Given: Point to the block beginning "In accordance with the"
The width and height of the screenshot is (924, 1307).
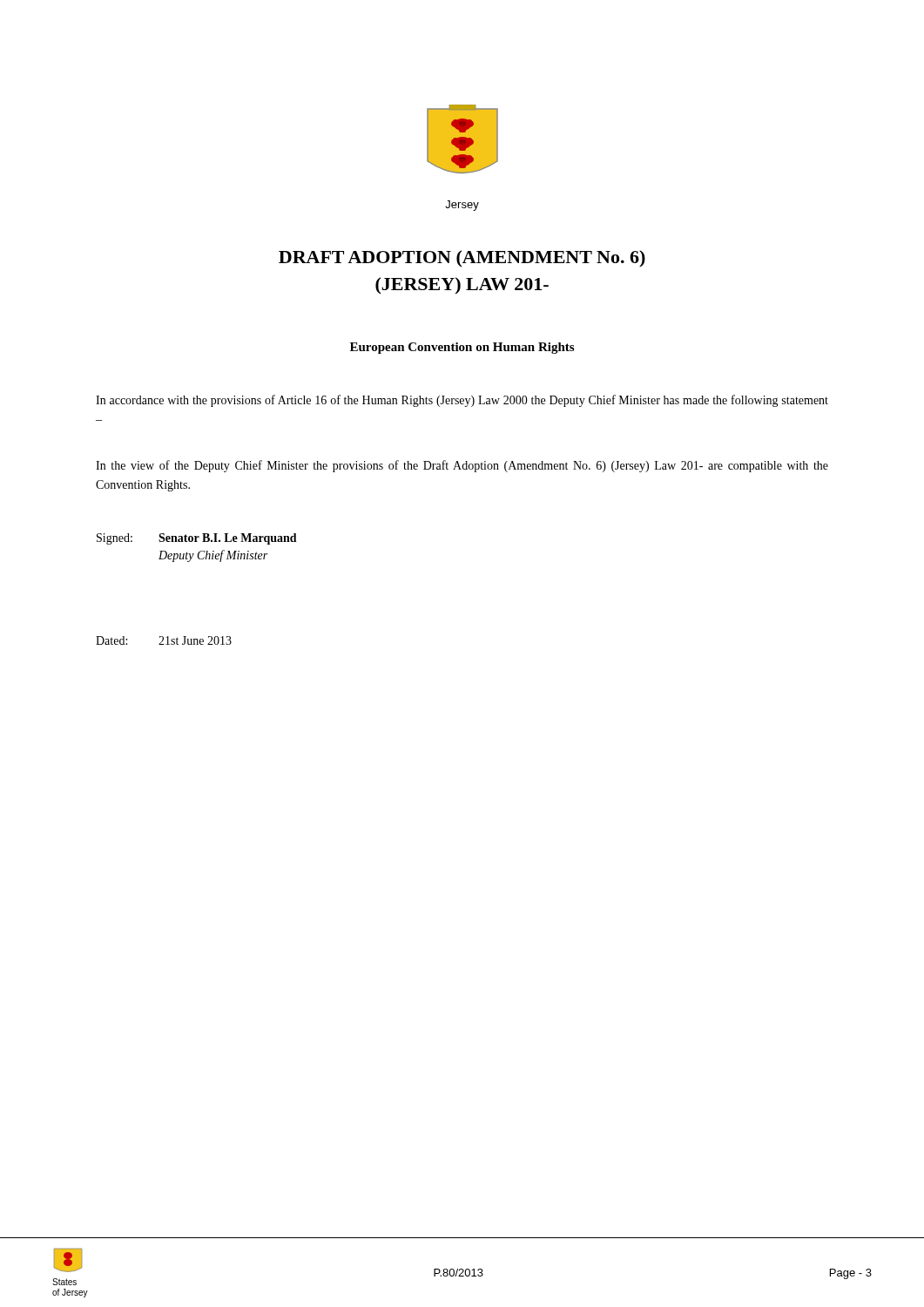Looking at the screenshot, I should (x=462, y=411).
